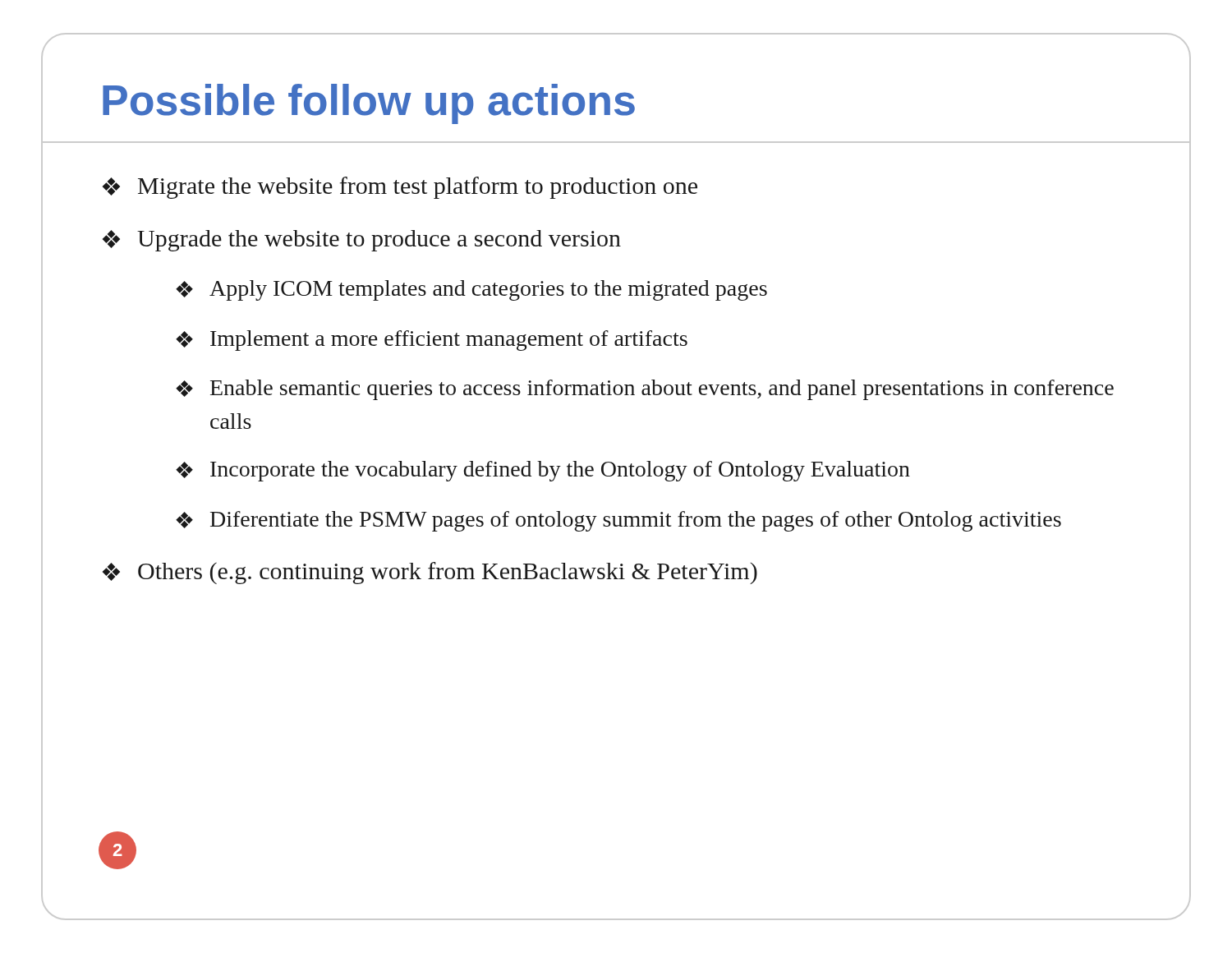Point to the text starting "❖ Migrate the website from test"
This screenshot has height=953, width=1232.
pyautogui.click(x=616, y=186)
